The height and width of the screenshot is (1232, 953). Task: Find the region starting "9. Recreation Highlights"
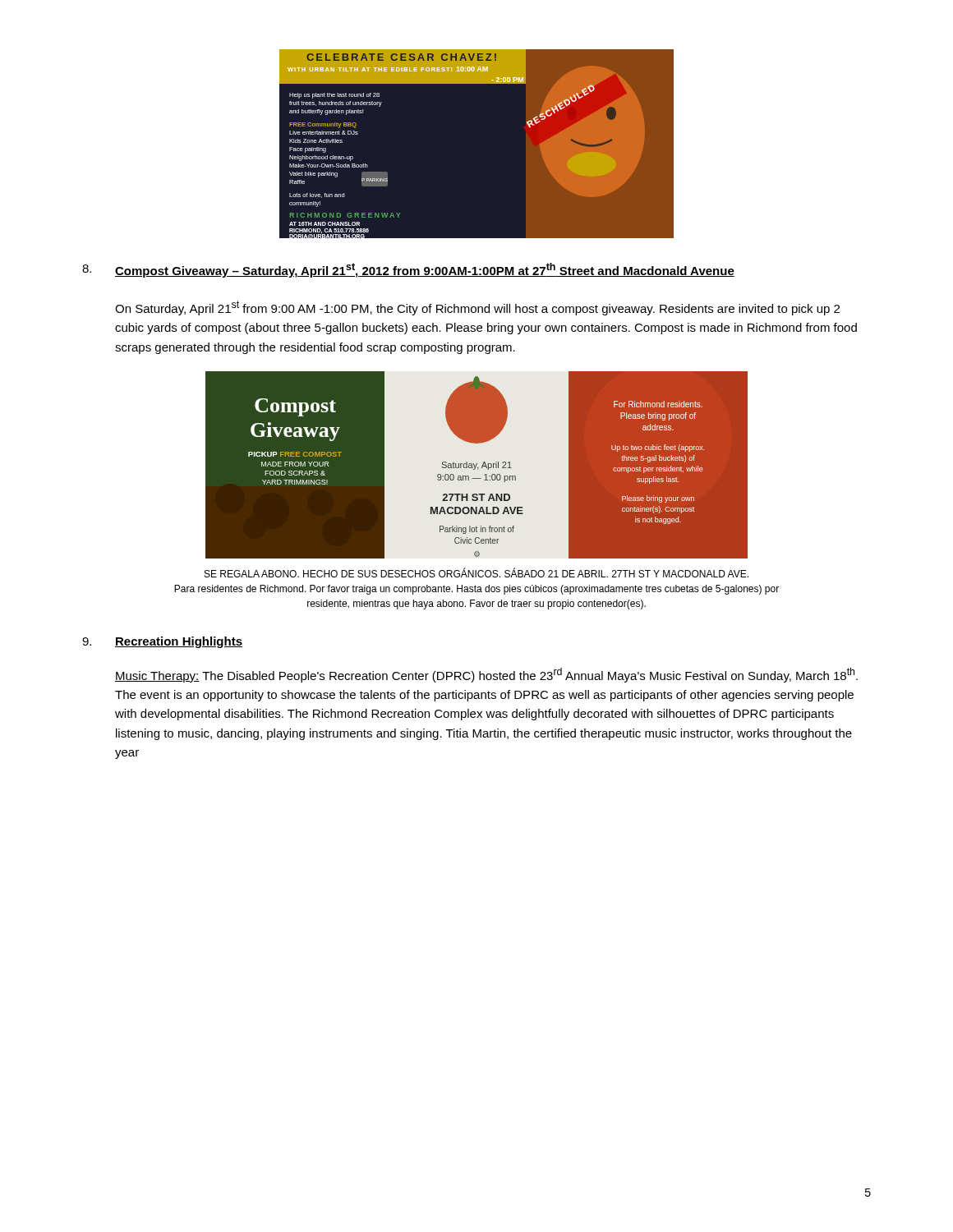[x=162, y=642]
